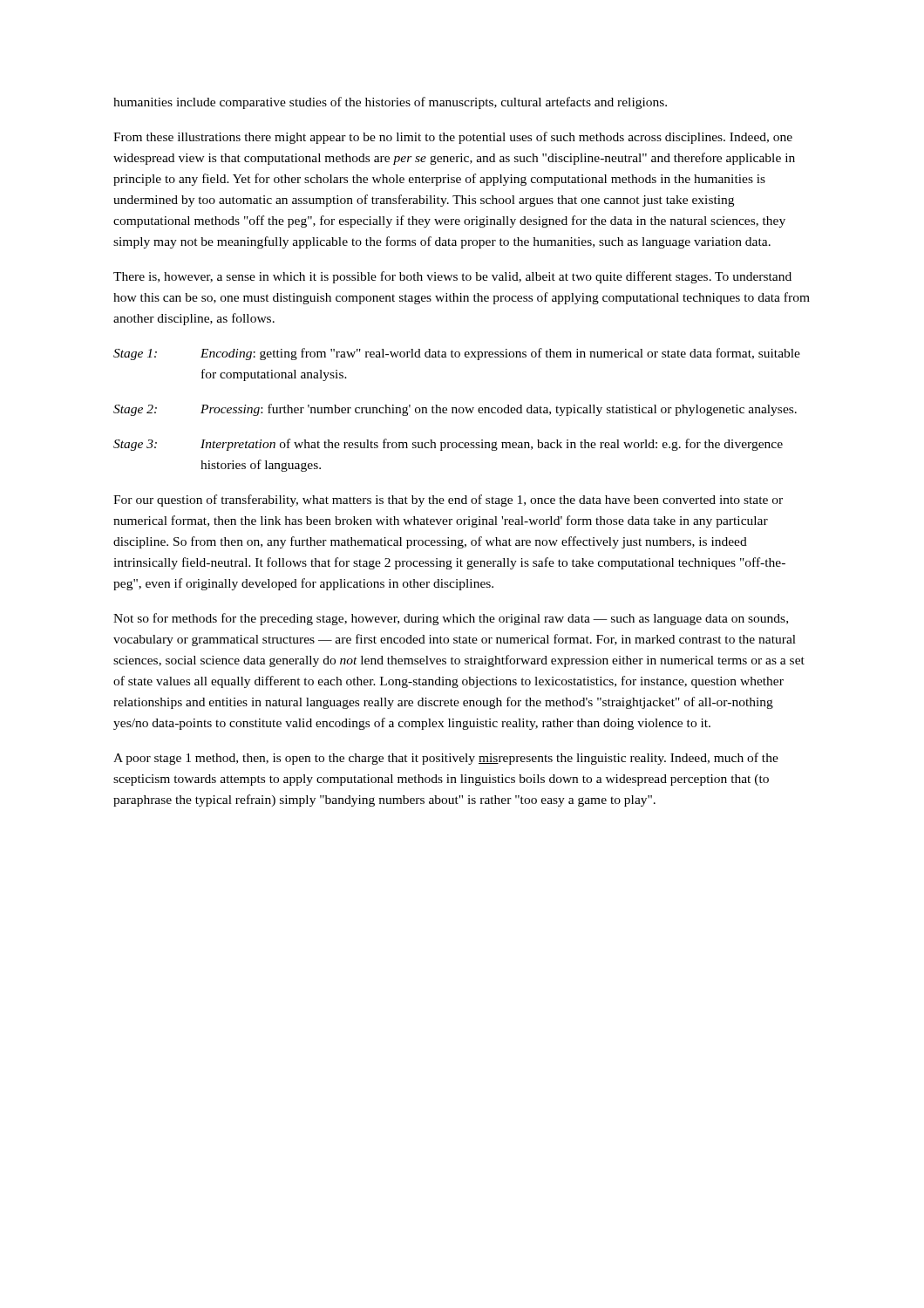The image size is (924, 1308).
Task: Click on the block starting "Stage 1: Encoding: getting"
Action: coord(462,364)
